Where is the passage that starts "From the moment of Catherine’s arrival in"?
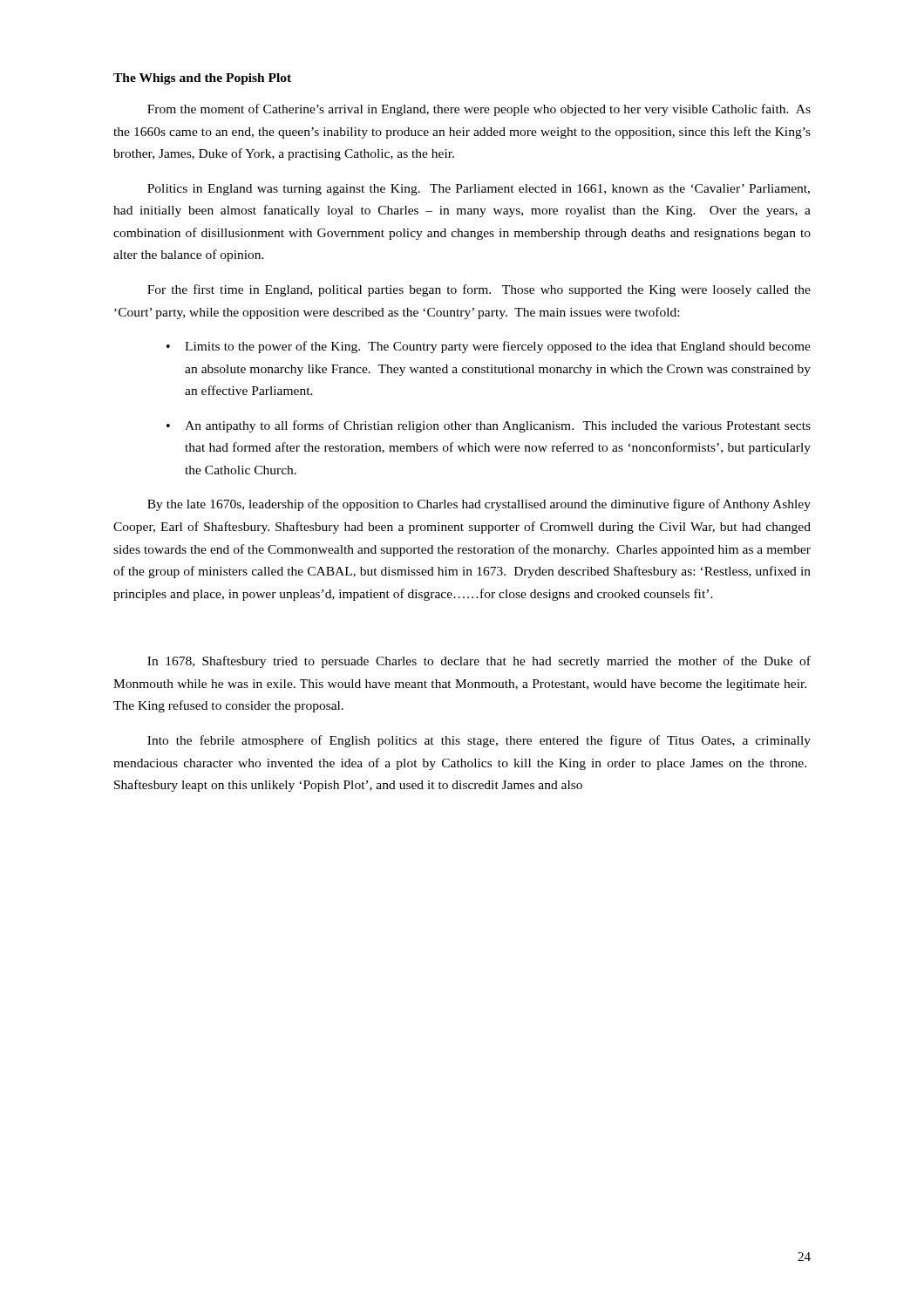The height and width of the screenshot is (1308, 924). (x=462, y=131)
